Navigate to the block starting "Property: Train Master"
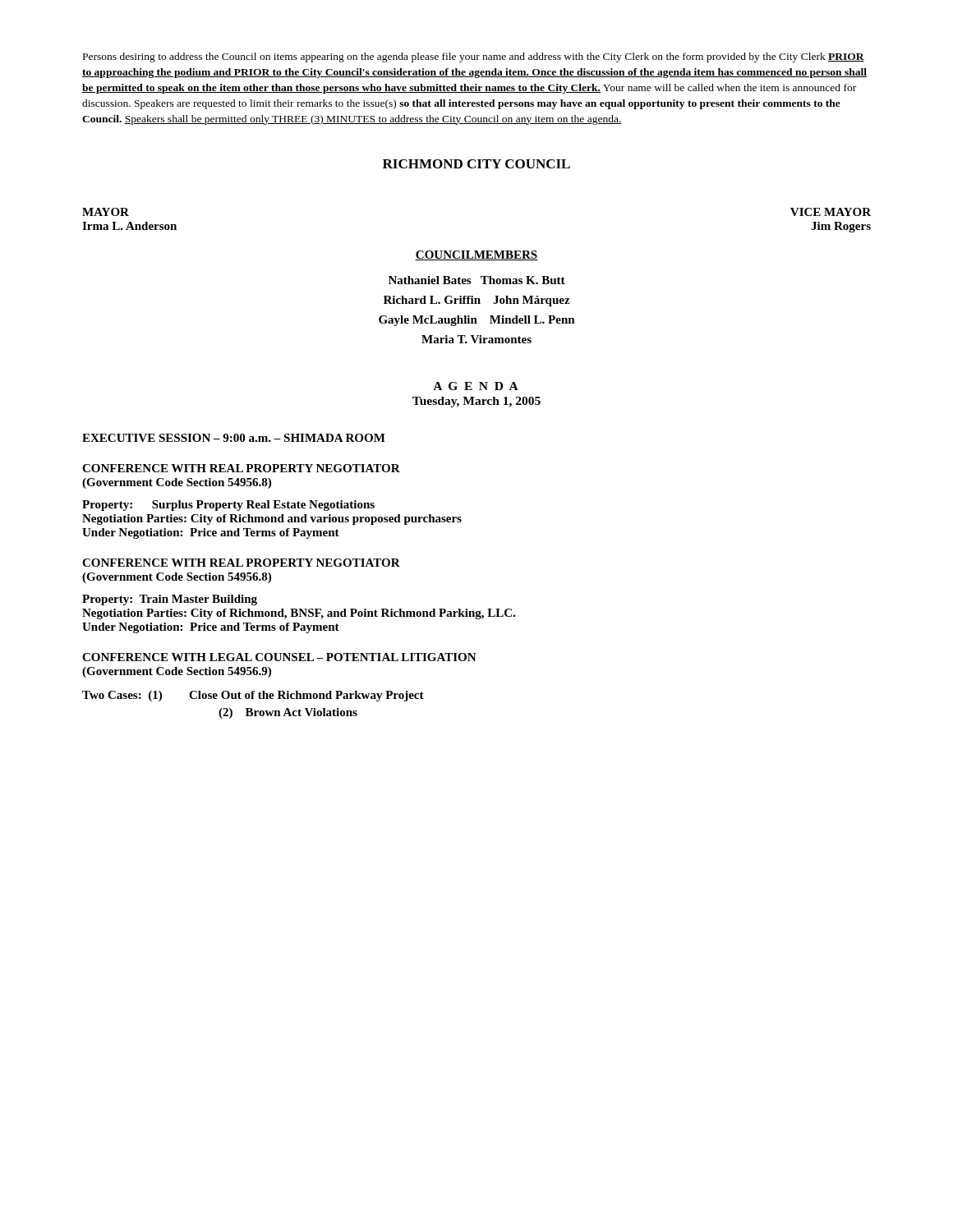The width and height of the screenshot is (953, 1232). tap(299, 613)
